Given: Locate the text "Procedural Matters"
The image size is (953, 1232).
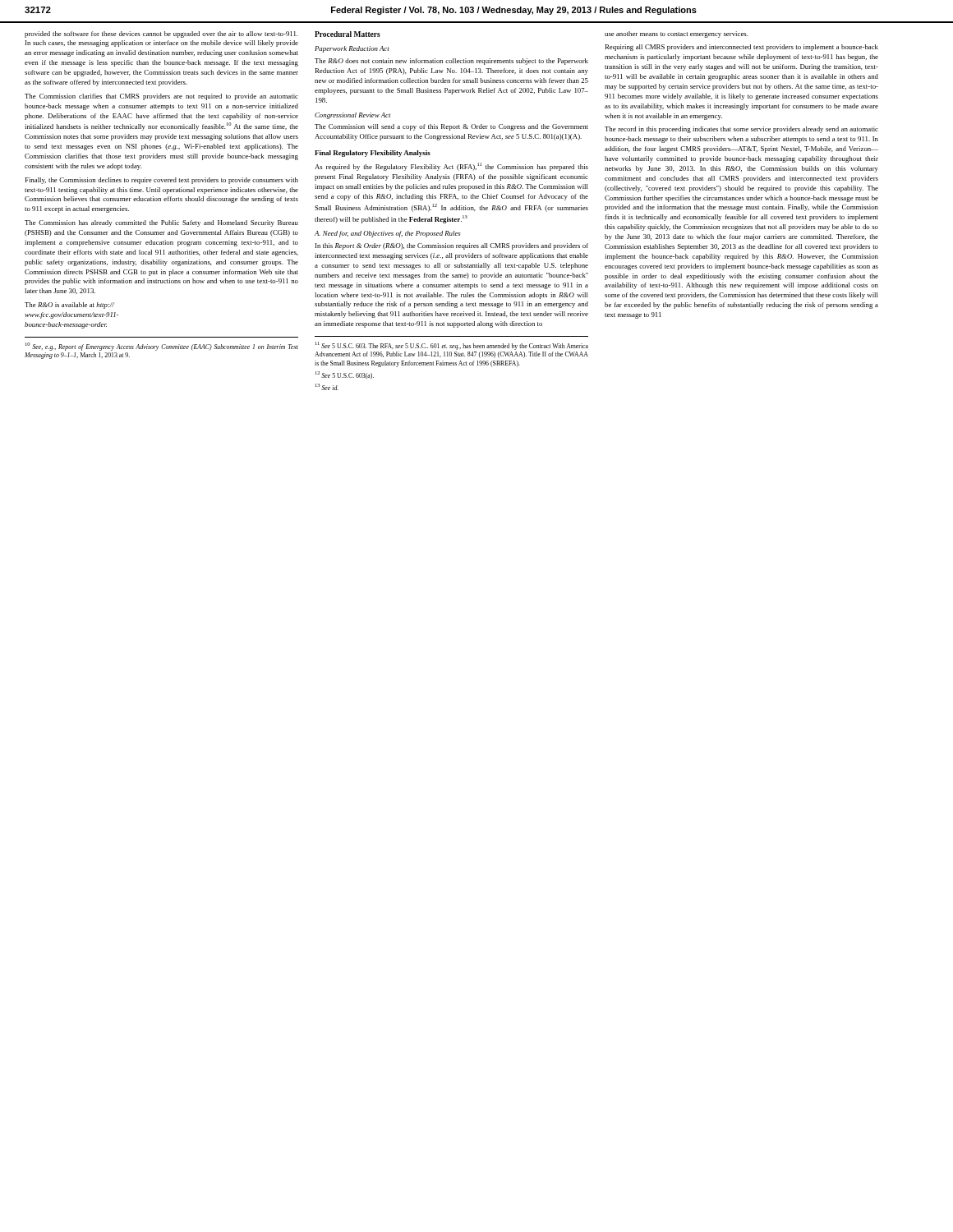Looking at the screenshot, I should tap(347, 34).
